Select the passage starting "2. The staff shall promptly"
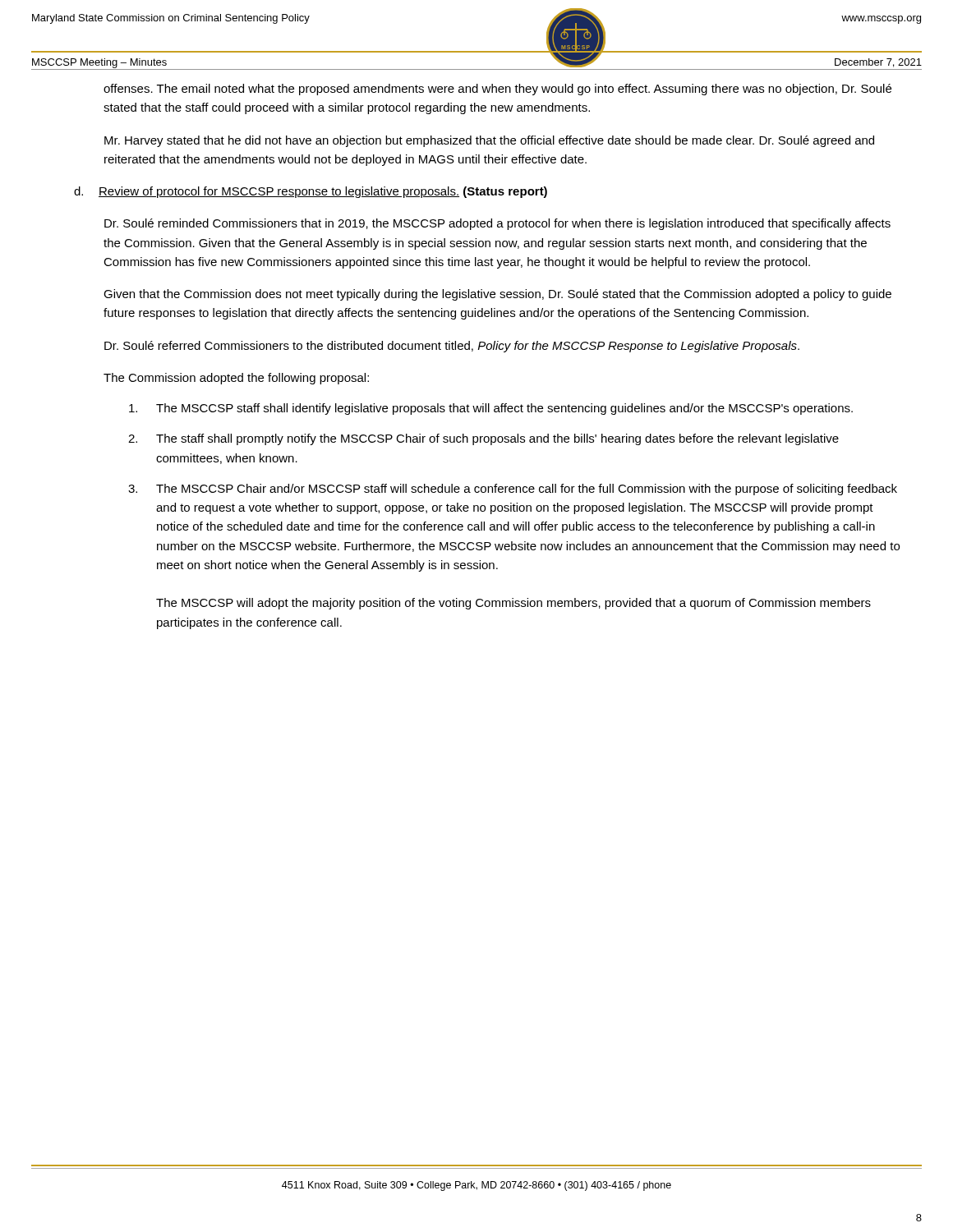The width and height of the screenshot is (953, 1232). click(x=517, y=448)
